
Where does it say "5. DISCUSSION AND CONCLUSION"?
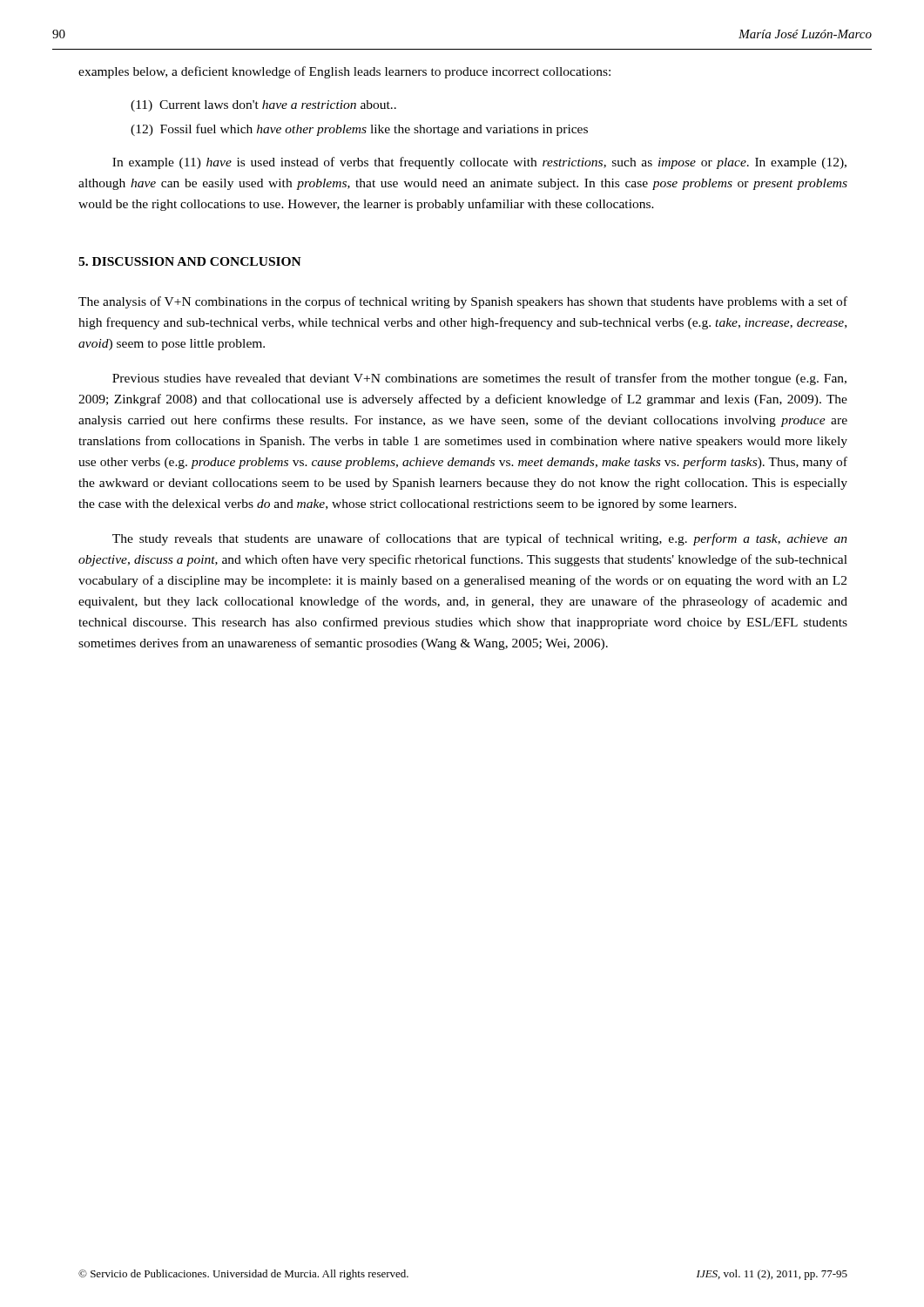(190, 261)
